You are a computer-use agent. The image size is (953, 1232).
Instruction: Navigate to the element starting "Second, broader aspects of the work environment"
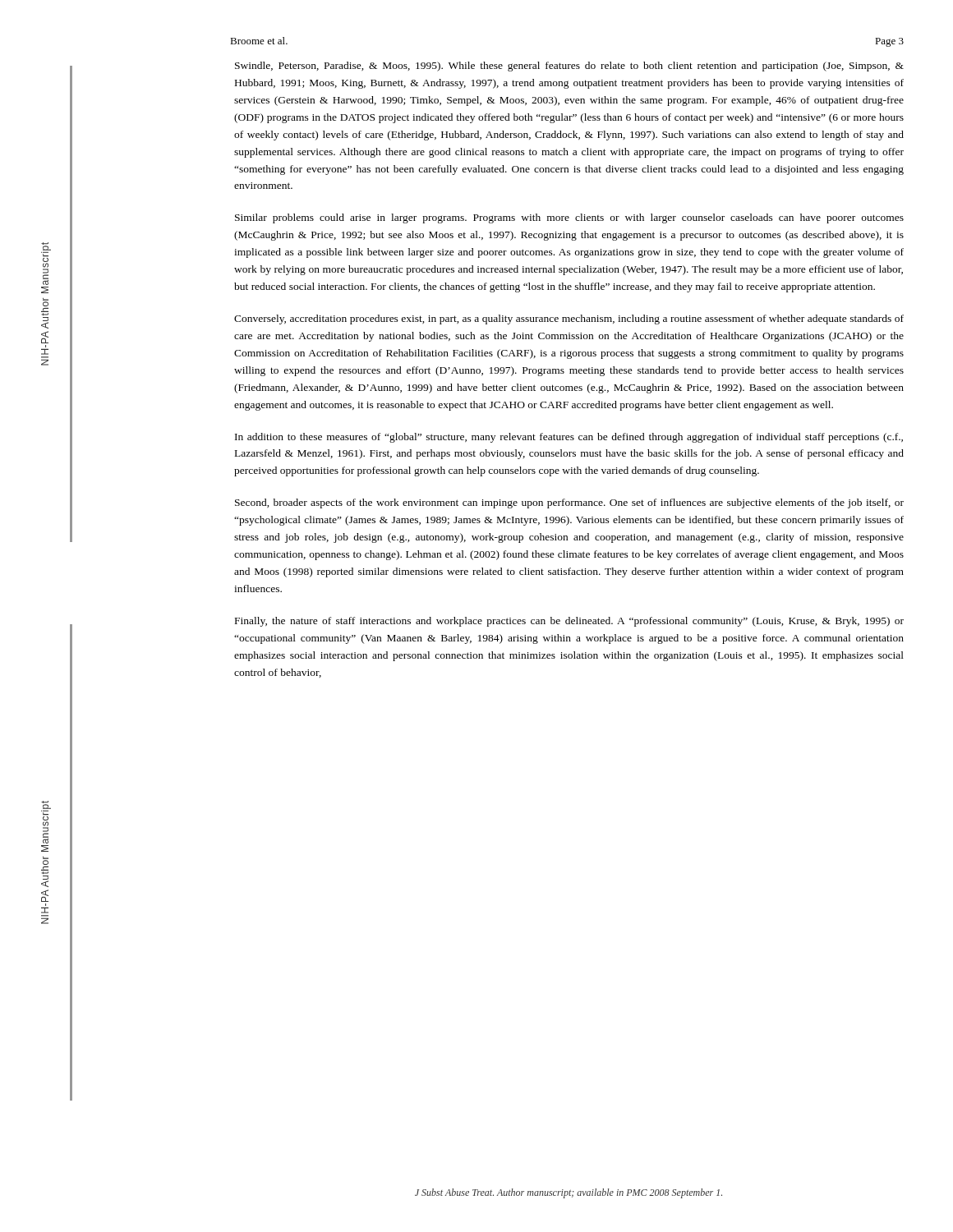[x=569, y=545]
